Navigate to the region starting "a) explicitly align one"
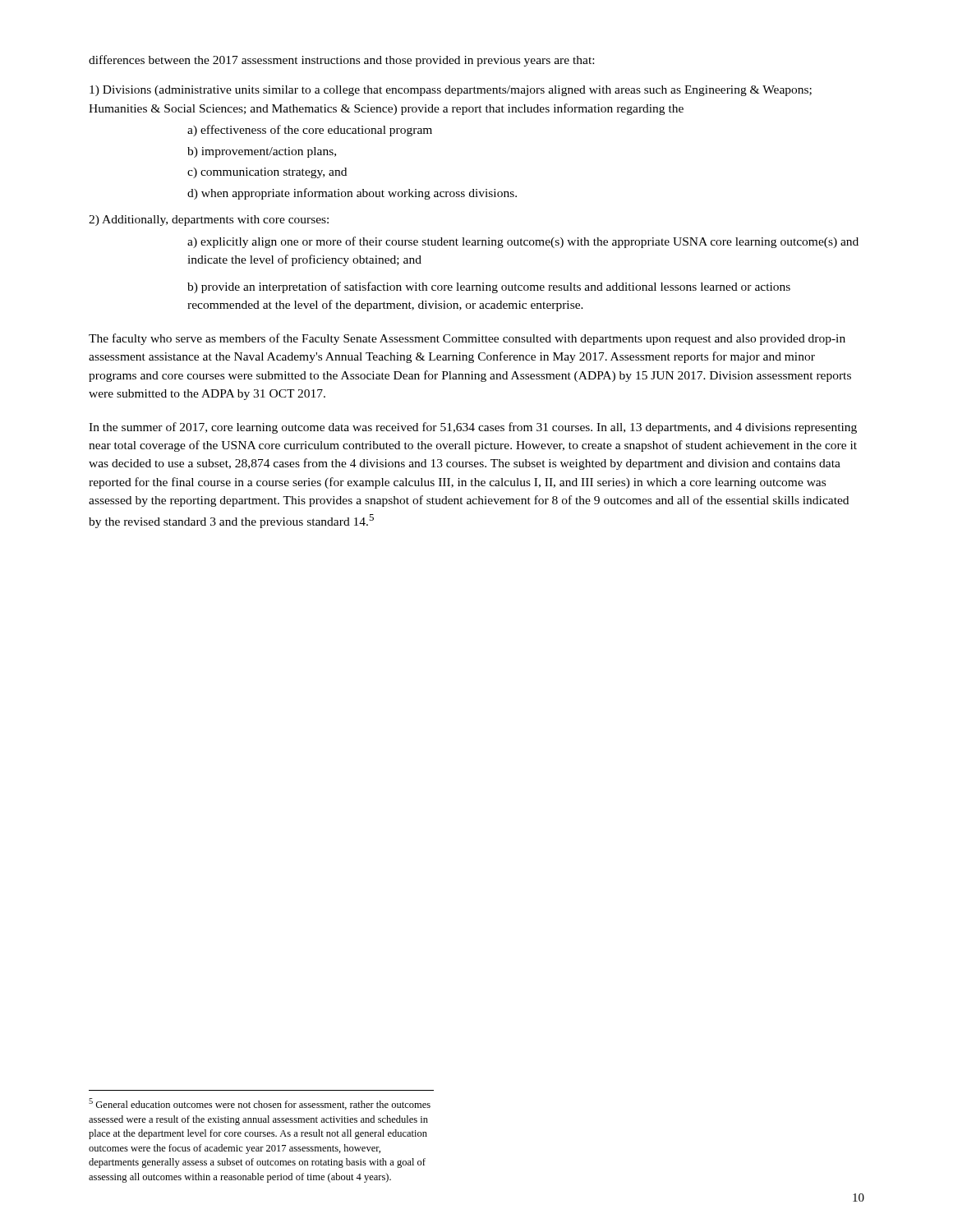 point(523,250)
